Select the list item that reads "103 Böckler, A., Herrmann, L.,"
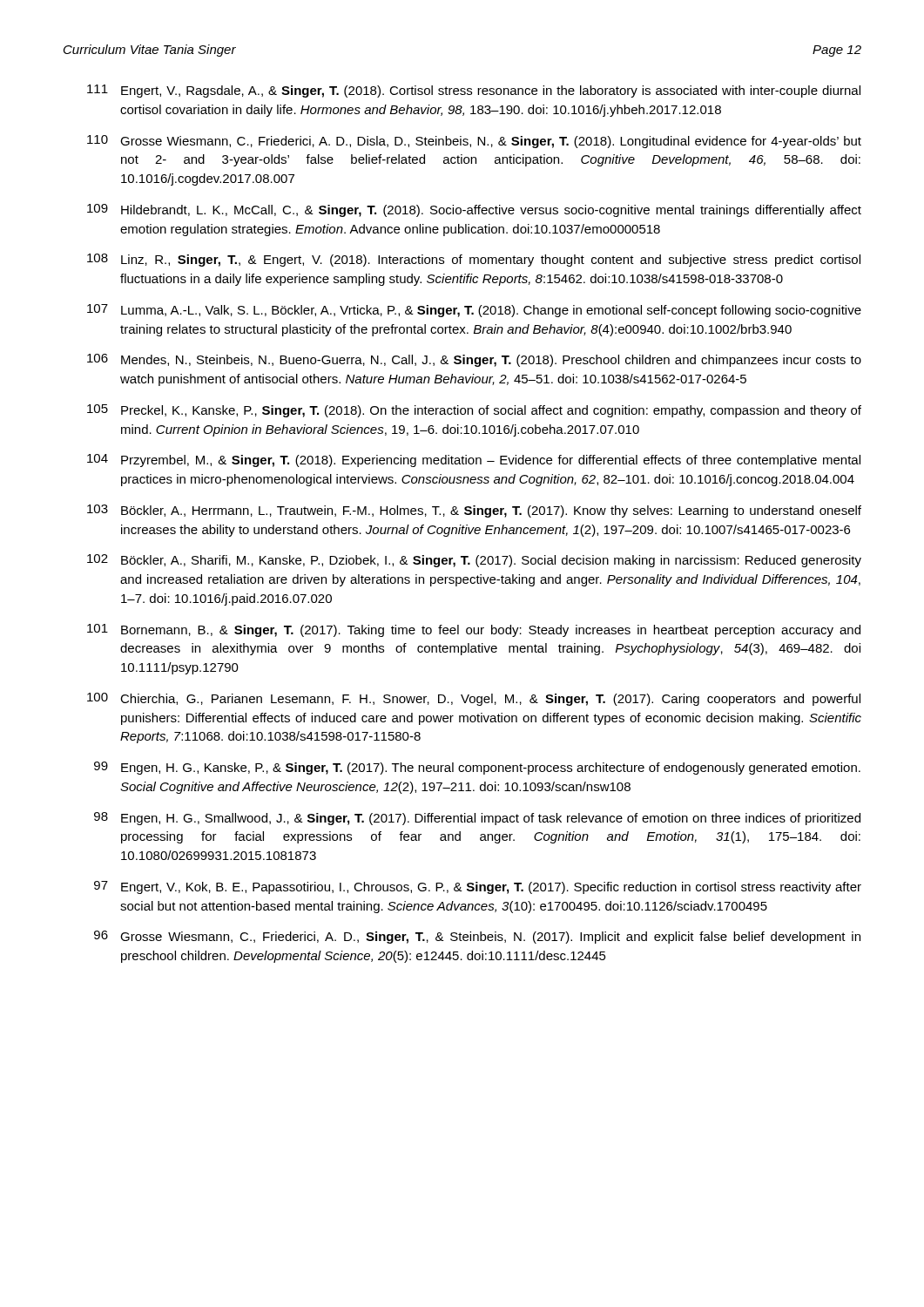924x1307 pixels. click(x=462, y=520)
